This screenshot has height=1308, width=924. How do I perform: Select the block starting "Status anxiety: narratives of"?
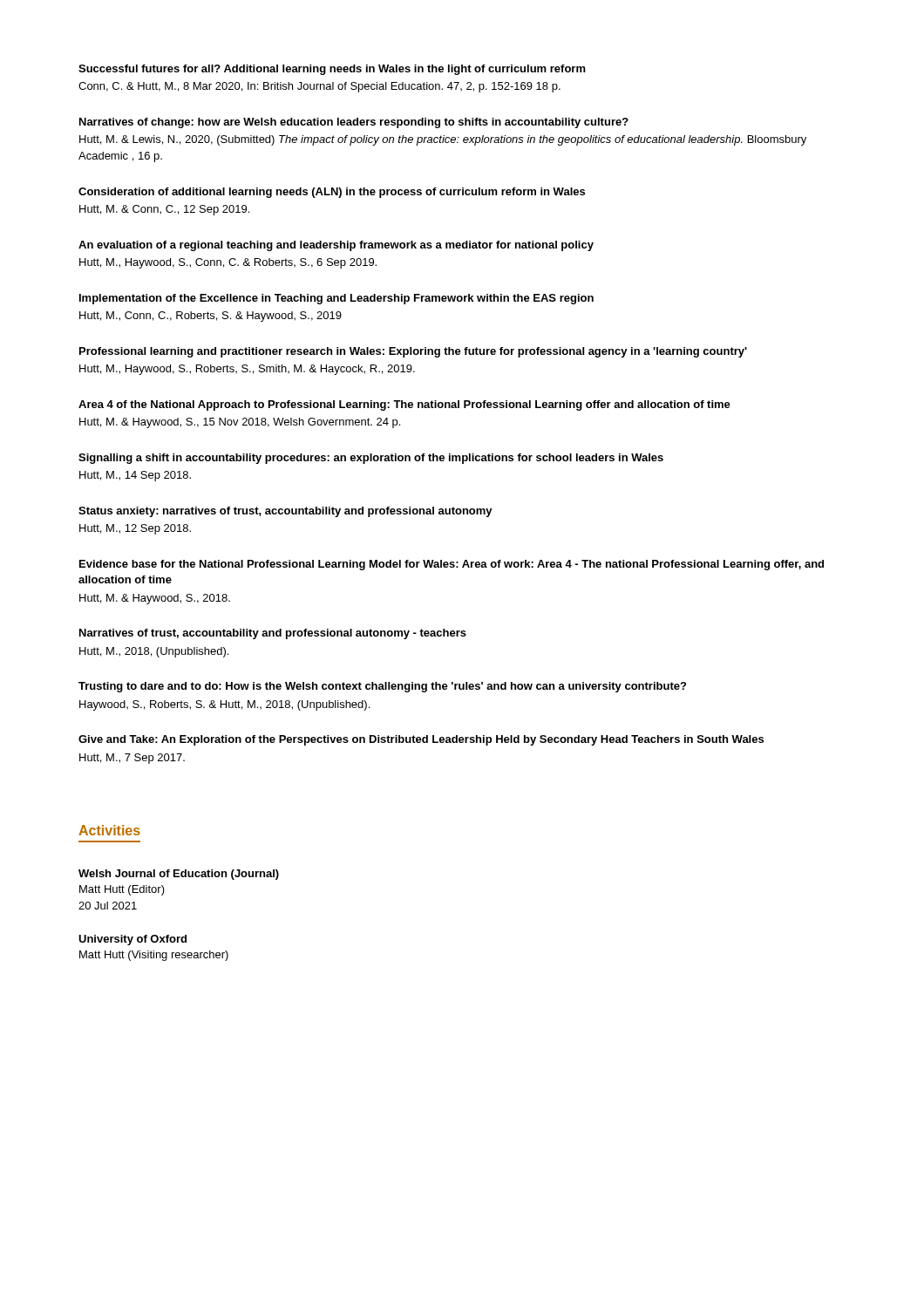pyautogui.click(x=462, y=520)
